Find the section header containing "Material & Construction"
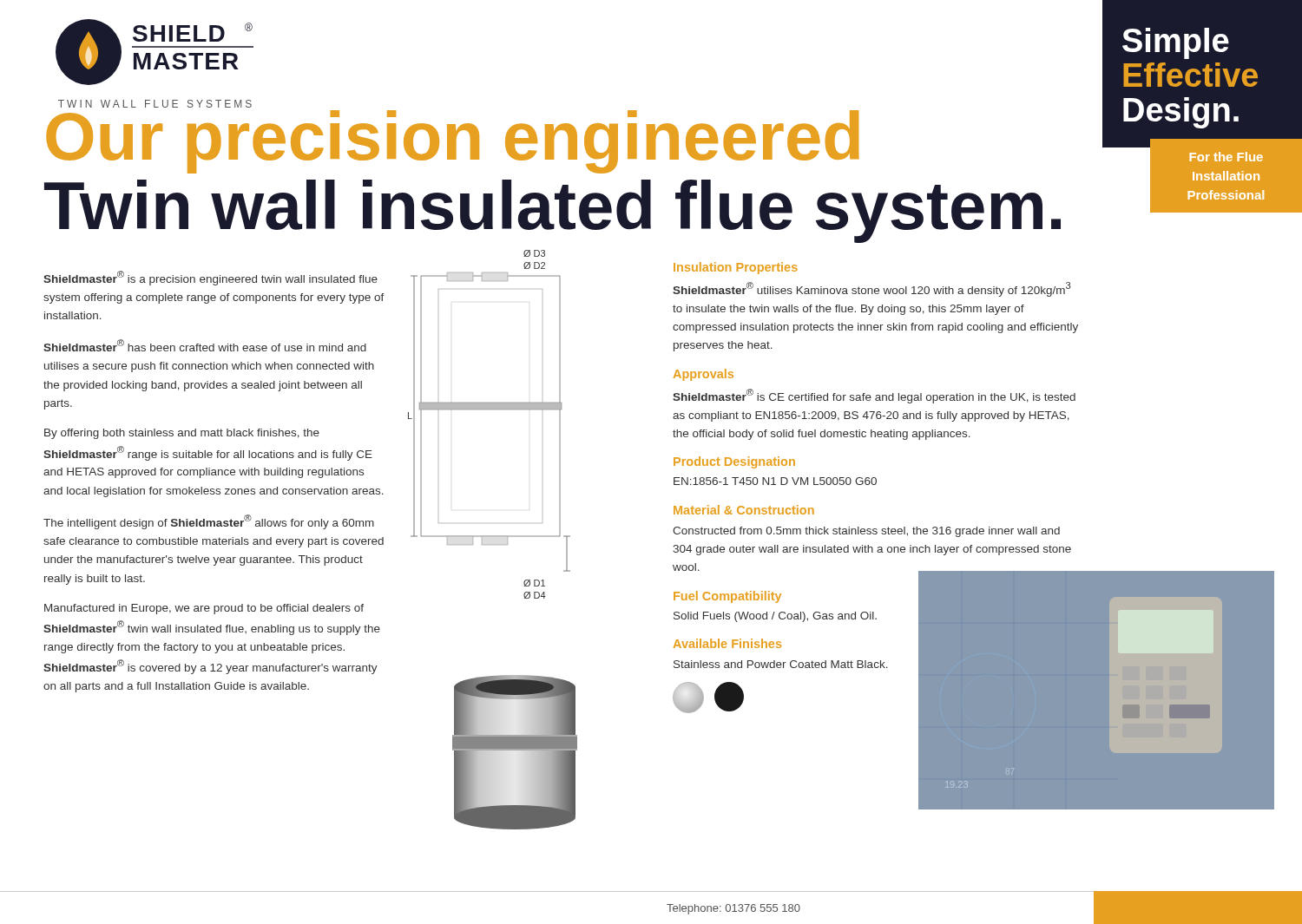This screenshot has width=1302, height=924. point(744,510)
